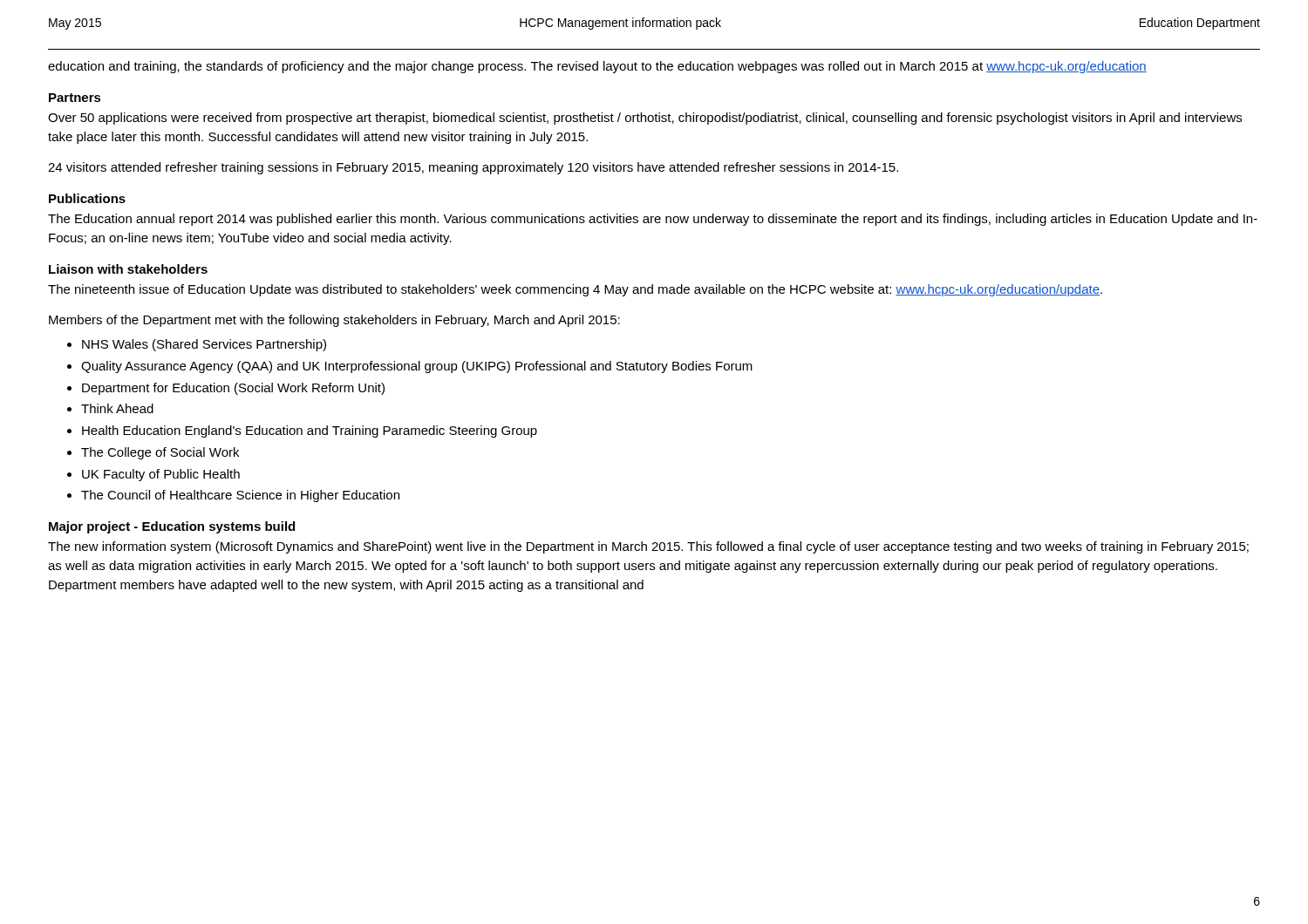The height and width of the screenshot is (924, 1308).
Task: Navigate to the element starting "The new information system (Microsoft"
Action: point(649,565)
